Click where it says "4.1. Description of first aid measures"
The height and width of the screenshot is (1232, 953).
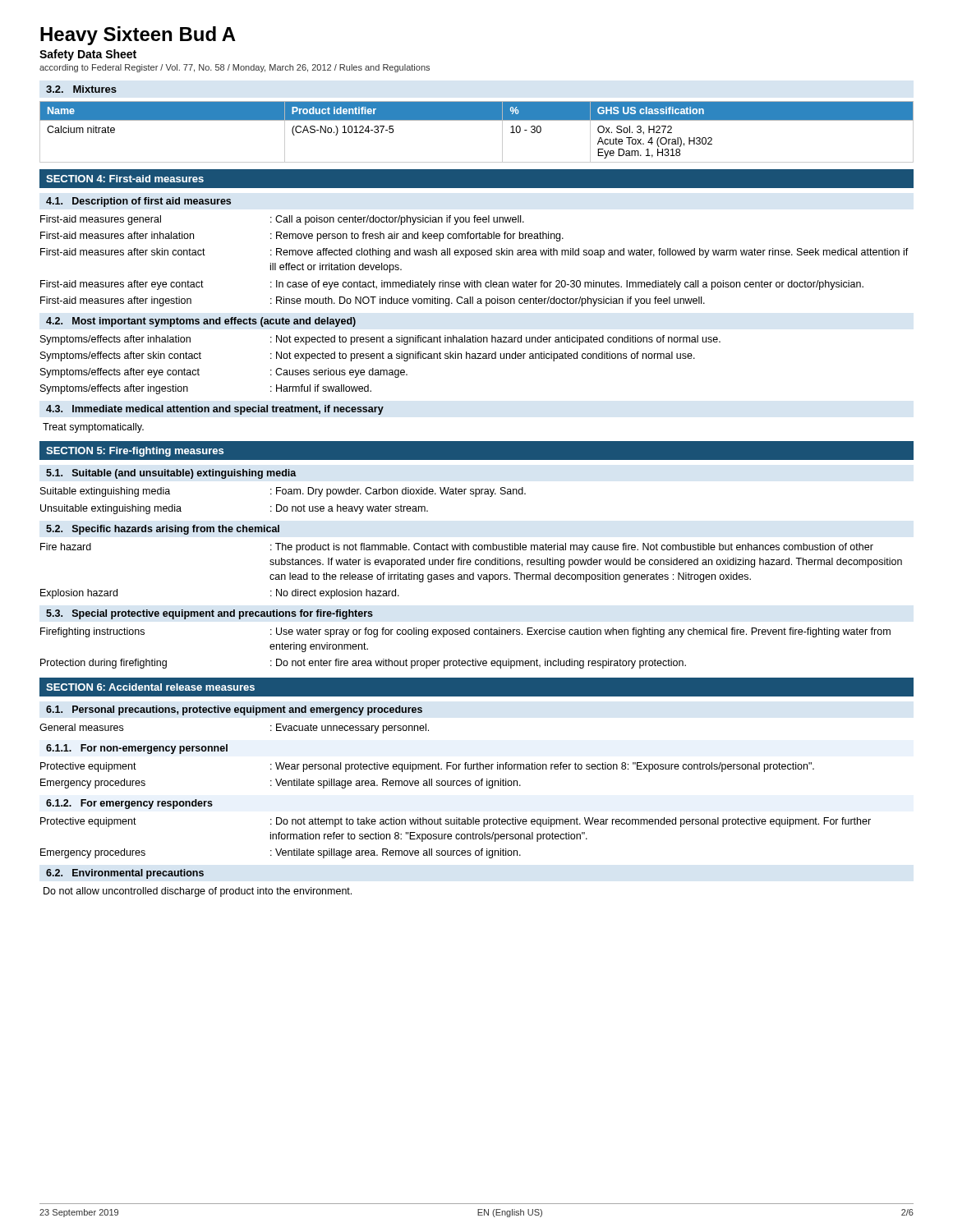138,202
